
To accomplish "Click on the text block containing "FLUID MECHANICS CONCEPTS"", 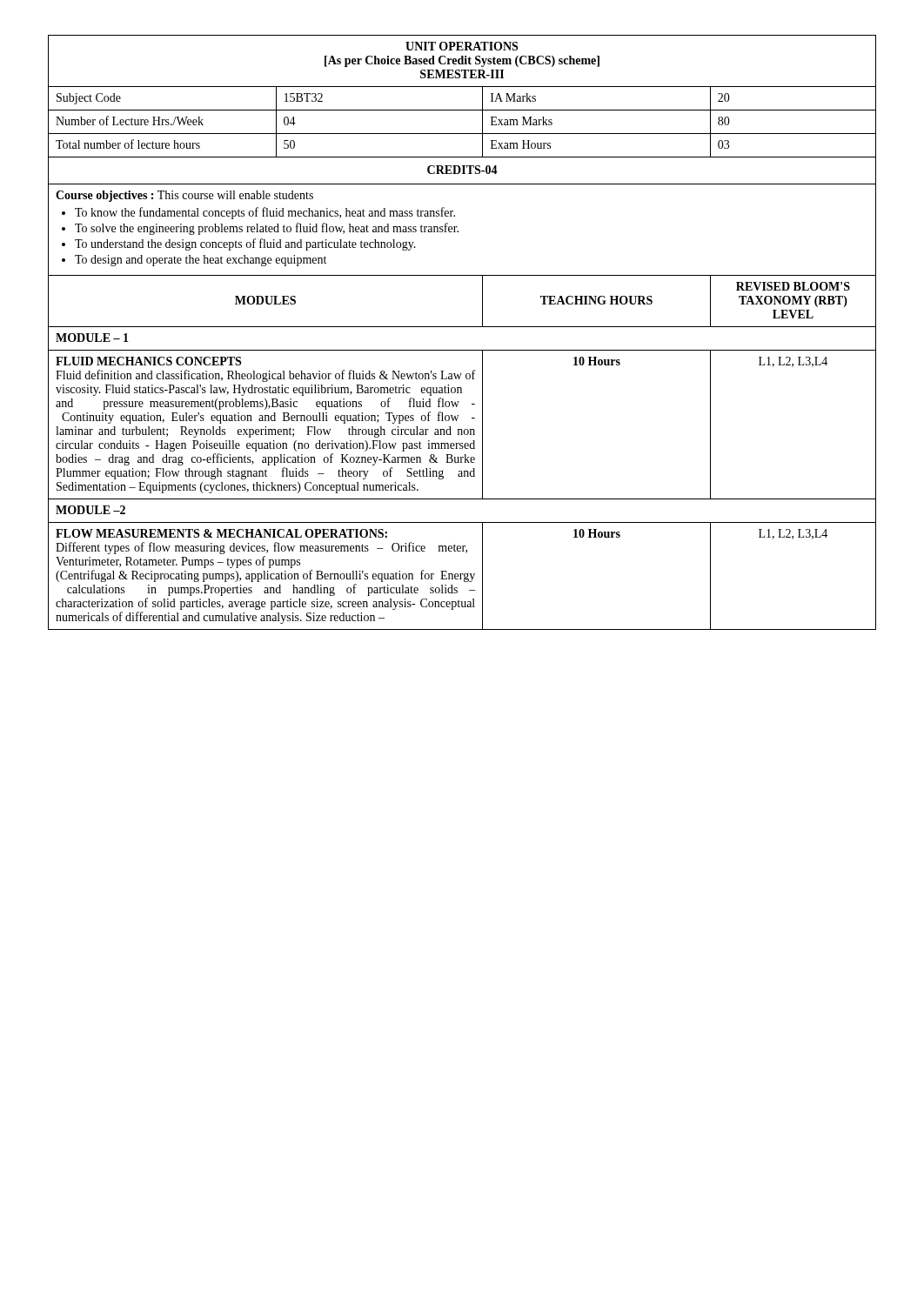I will (266, 424).
